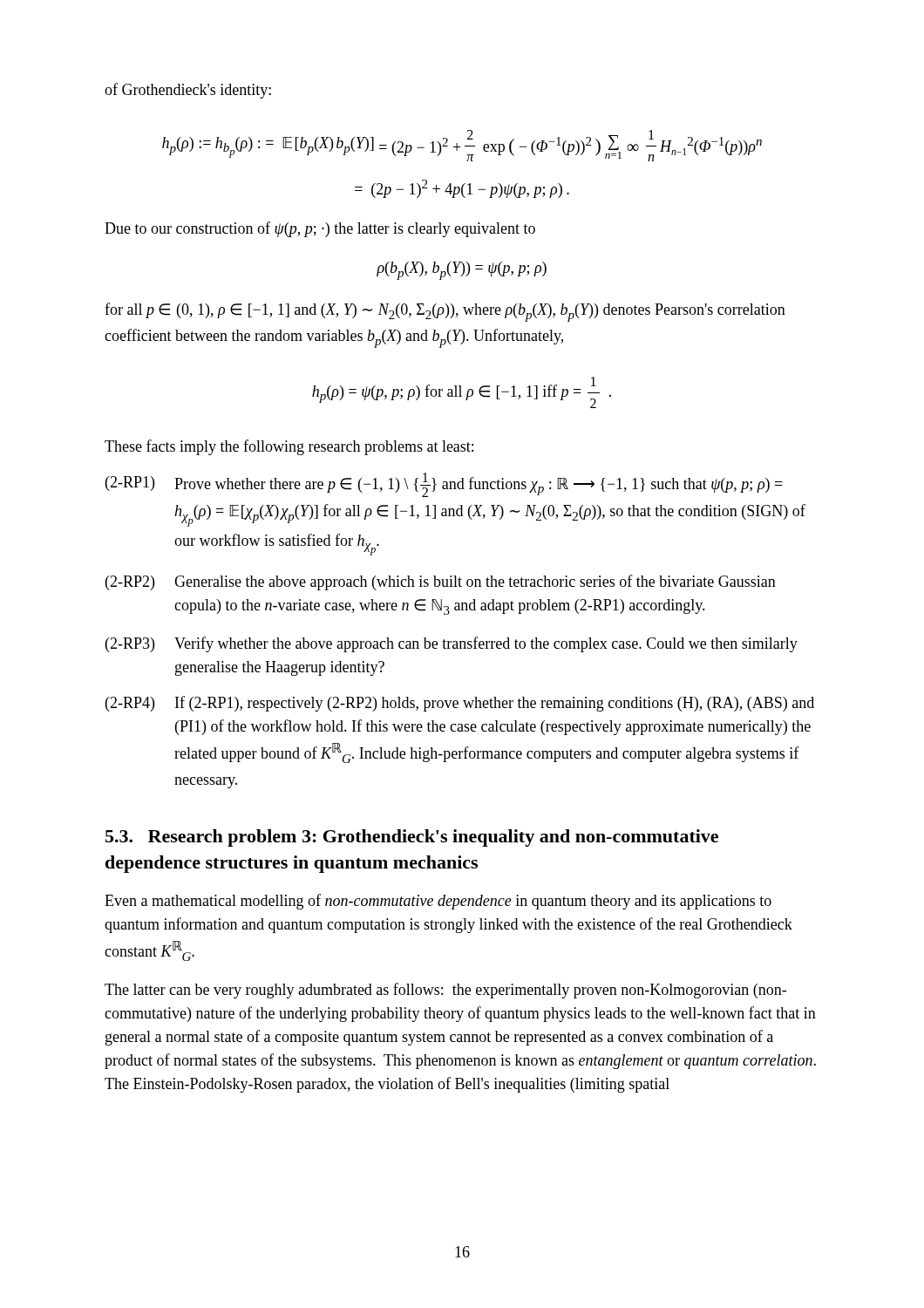Image resolution: width=924 pixels, height=1308 pixels.
Task: Click the passage that begins "(2-RP2) Generalise the above approach (which is"
Action: click(x=462, y=595)
